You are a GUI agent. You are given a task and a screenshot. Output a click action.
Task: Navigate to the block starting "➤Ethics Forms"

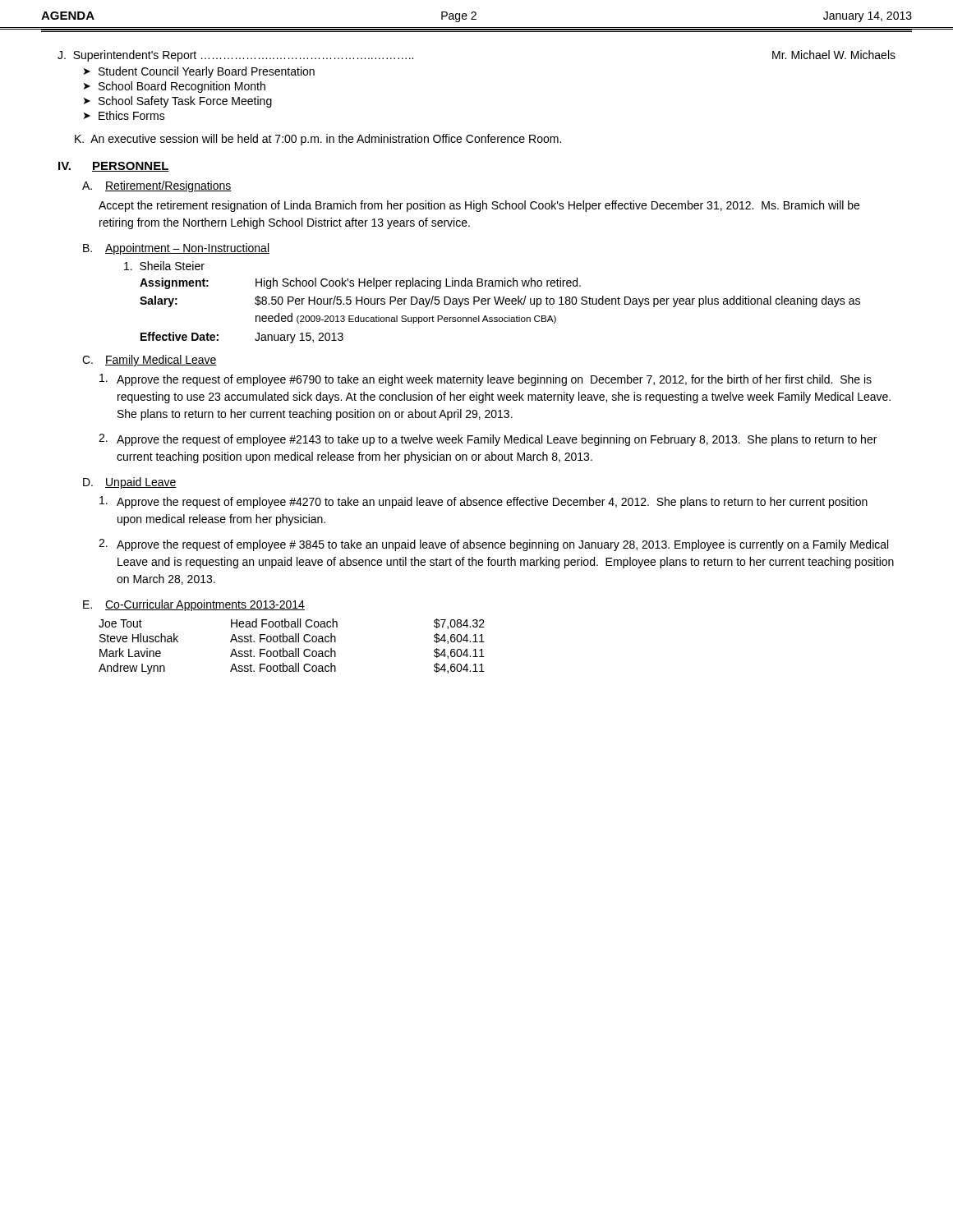coord(124,116)
